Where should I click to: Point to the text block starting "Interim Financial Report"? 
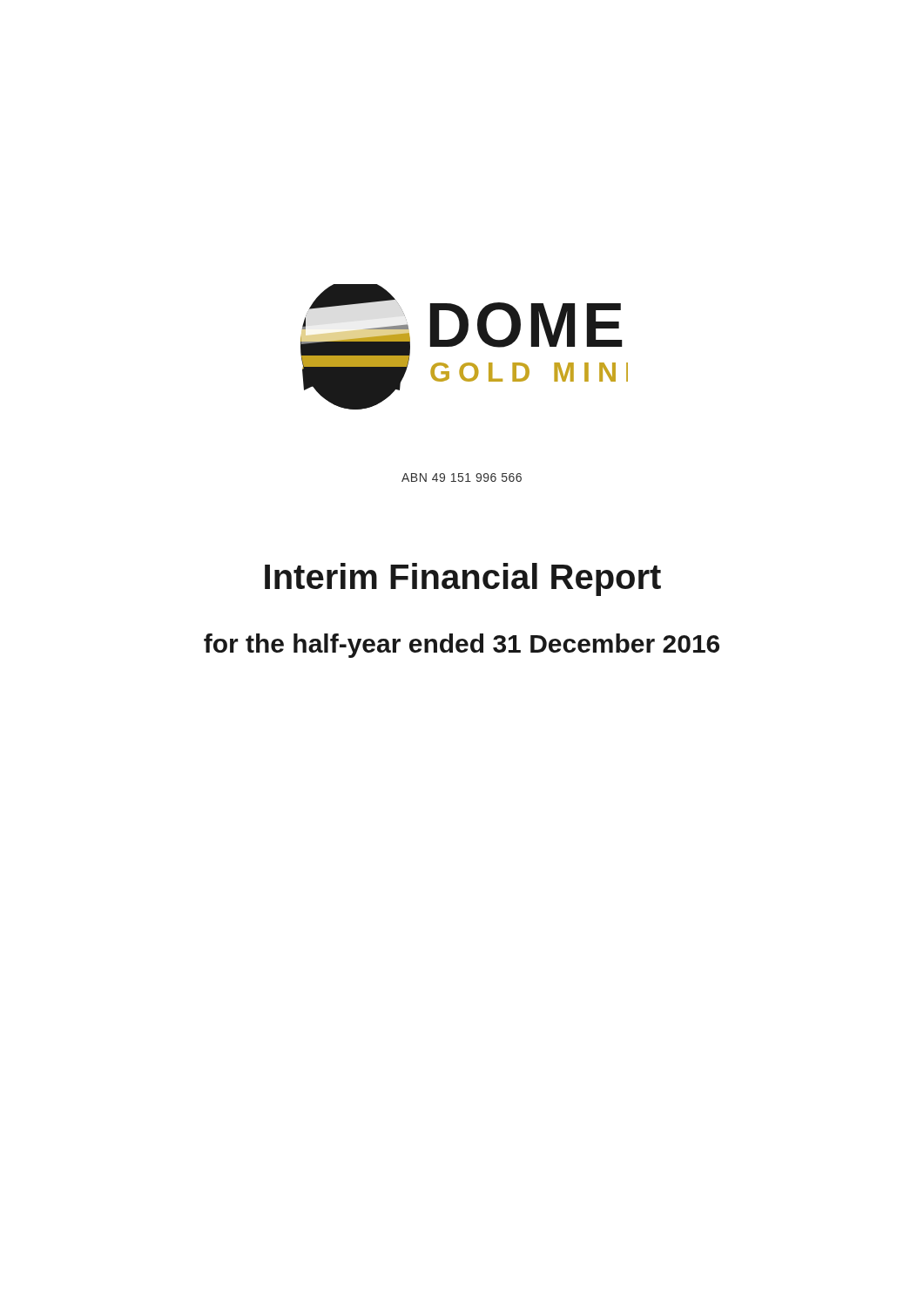[462, 577]
